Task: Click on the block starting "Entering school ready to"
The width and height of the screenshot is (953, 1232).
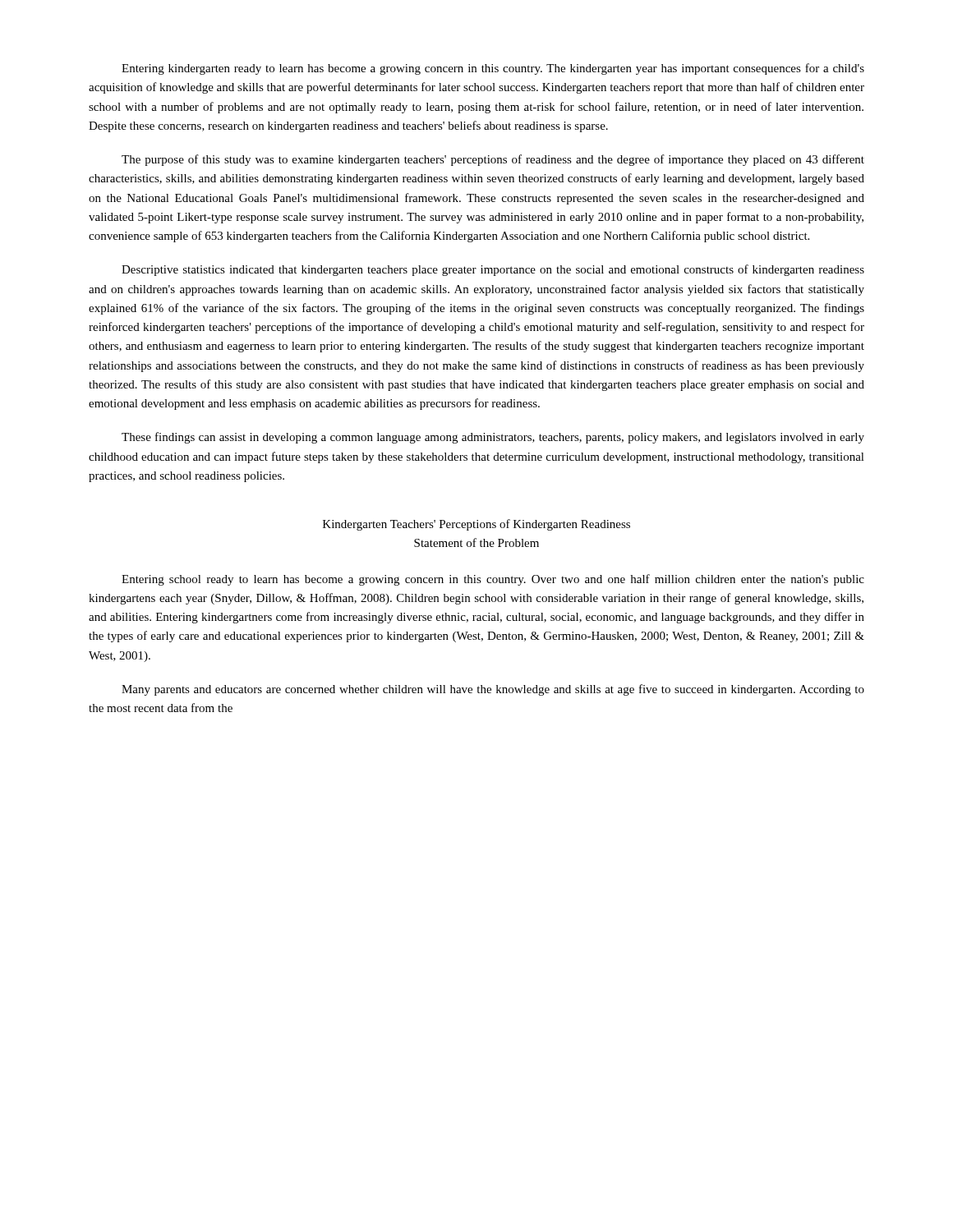Action: 476,617
